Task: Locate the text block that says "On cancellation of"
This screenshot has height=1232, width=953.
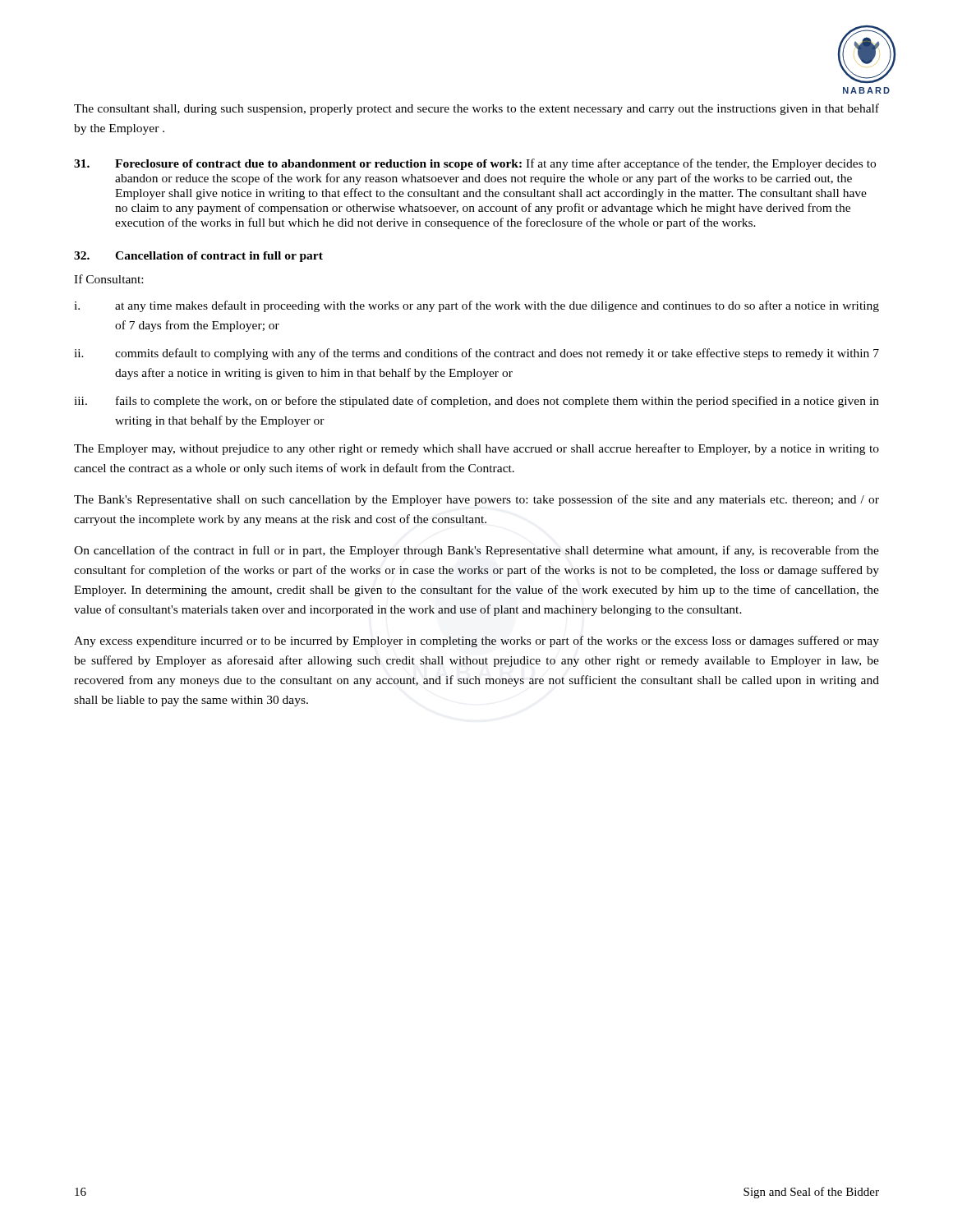Action: (476, 580)
